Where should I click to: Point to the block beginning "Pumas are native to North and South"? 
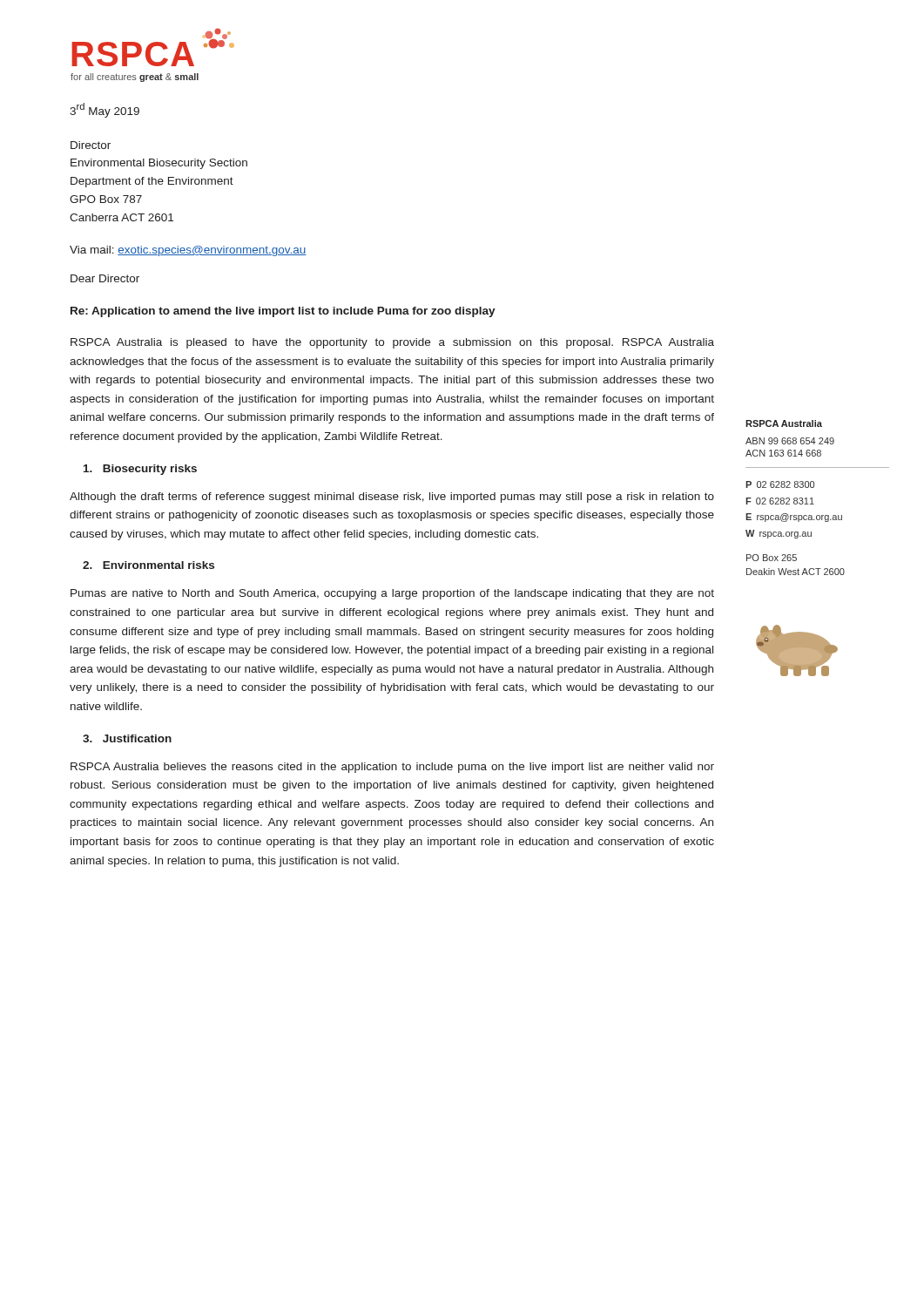click(392, 650)
